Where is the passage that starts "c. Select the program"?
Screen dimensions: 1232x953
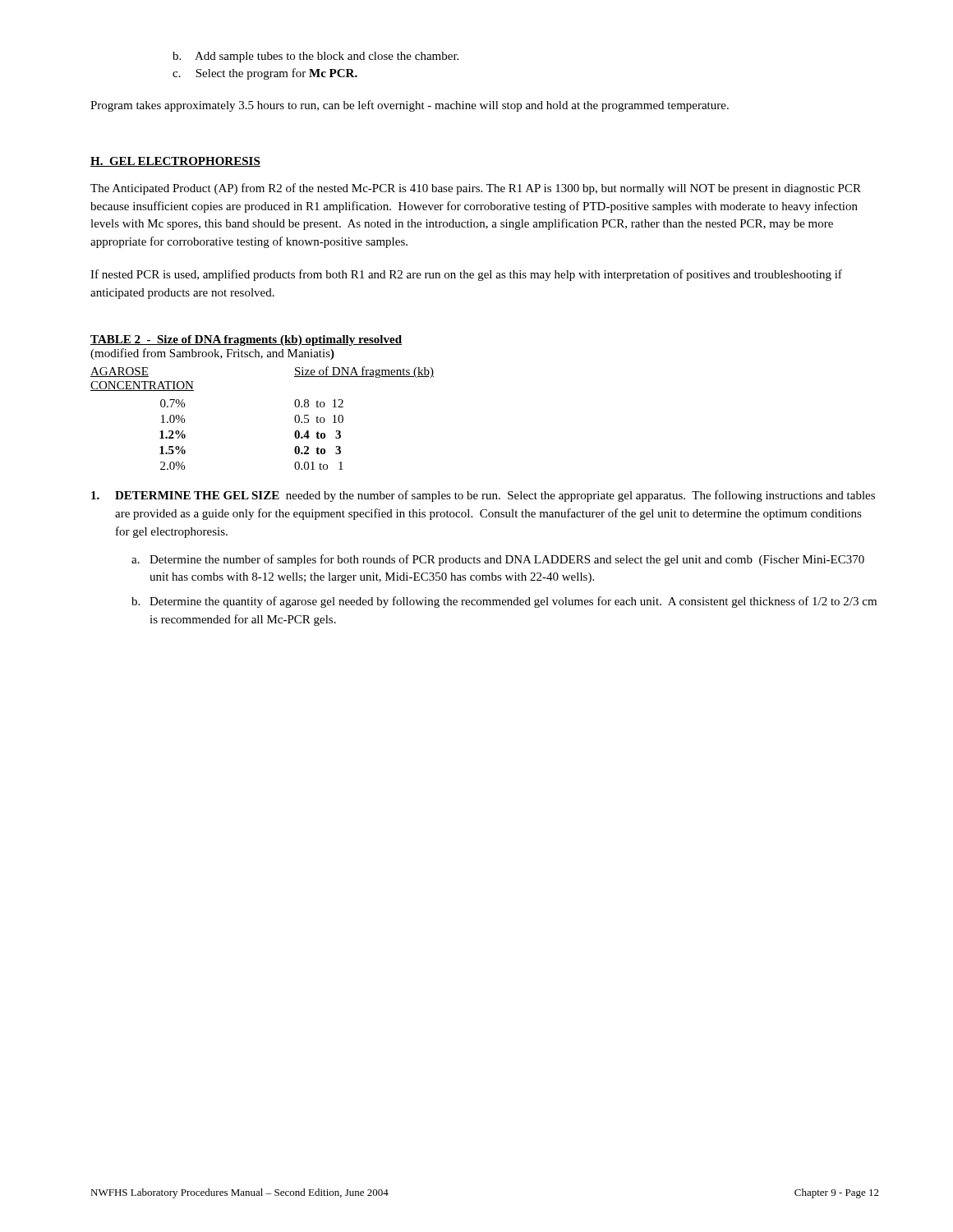coord(265,73)
